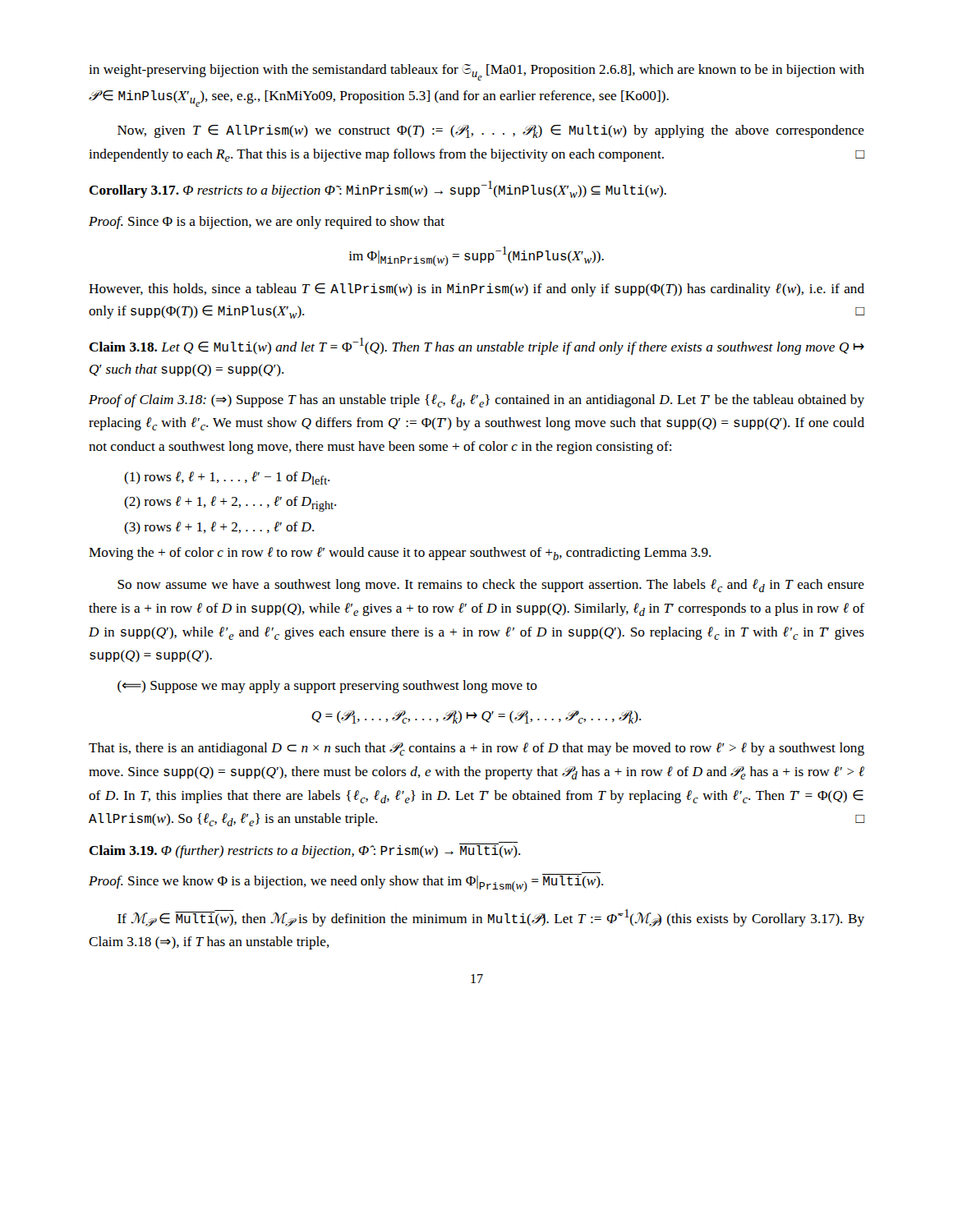Image resolution: width=953 pixels, height=1232 pixels.
Task: Select the list item containing "(2) rows ℓ + 1, ℓ"
Action: 231,503
